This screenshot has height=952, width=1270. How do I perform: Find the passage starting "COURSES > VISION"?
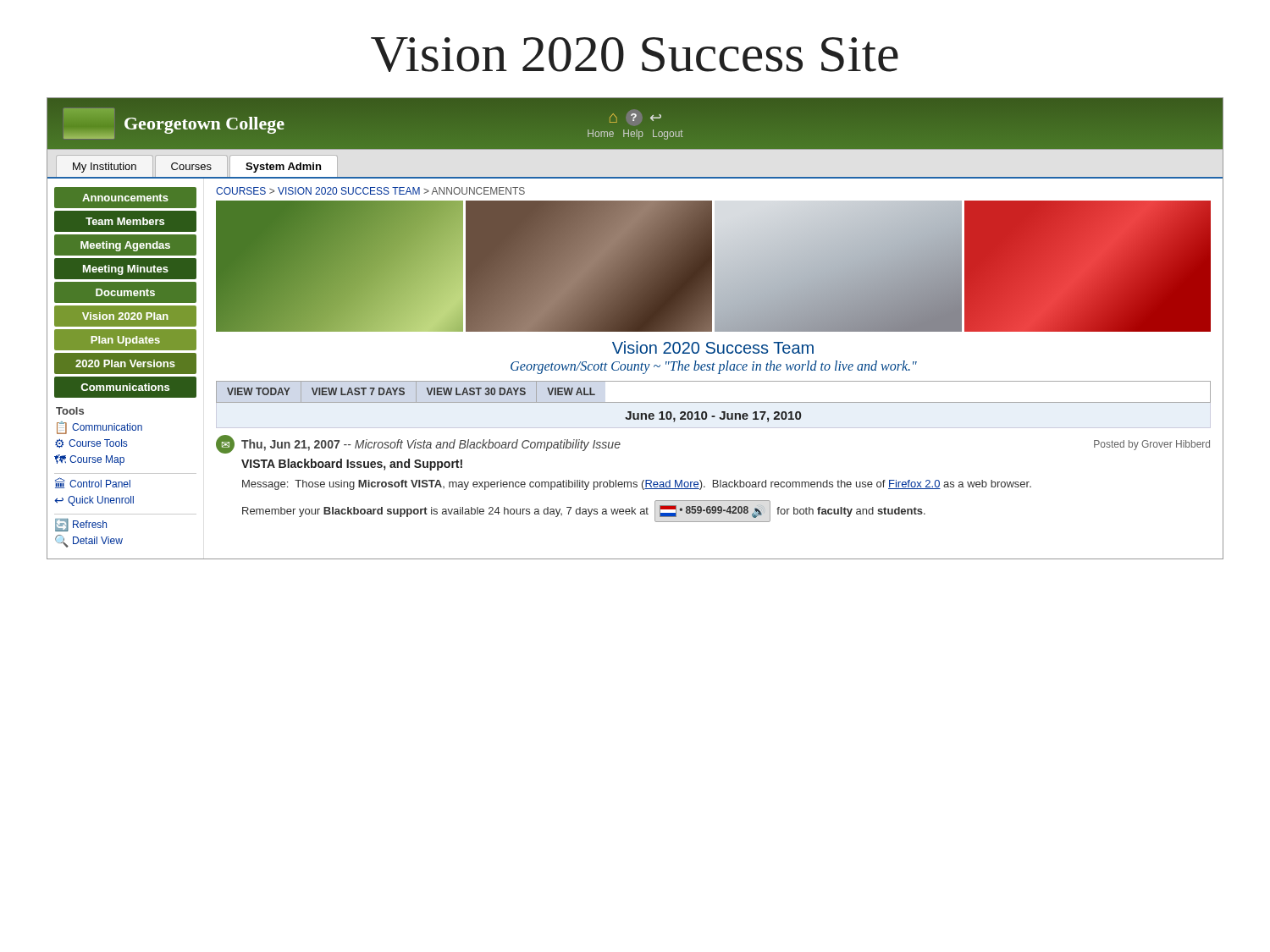371,191
